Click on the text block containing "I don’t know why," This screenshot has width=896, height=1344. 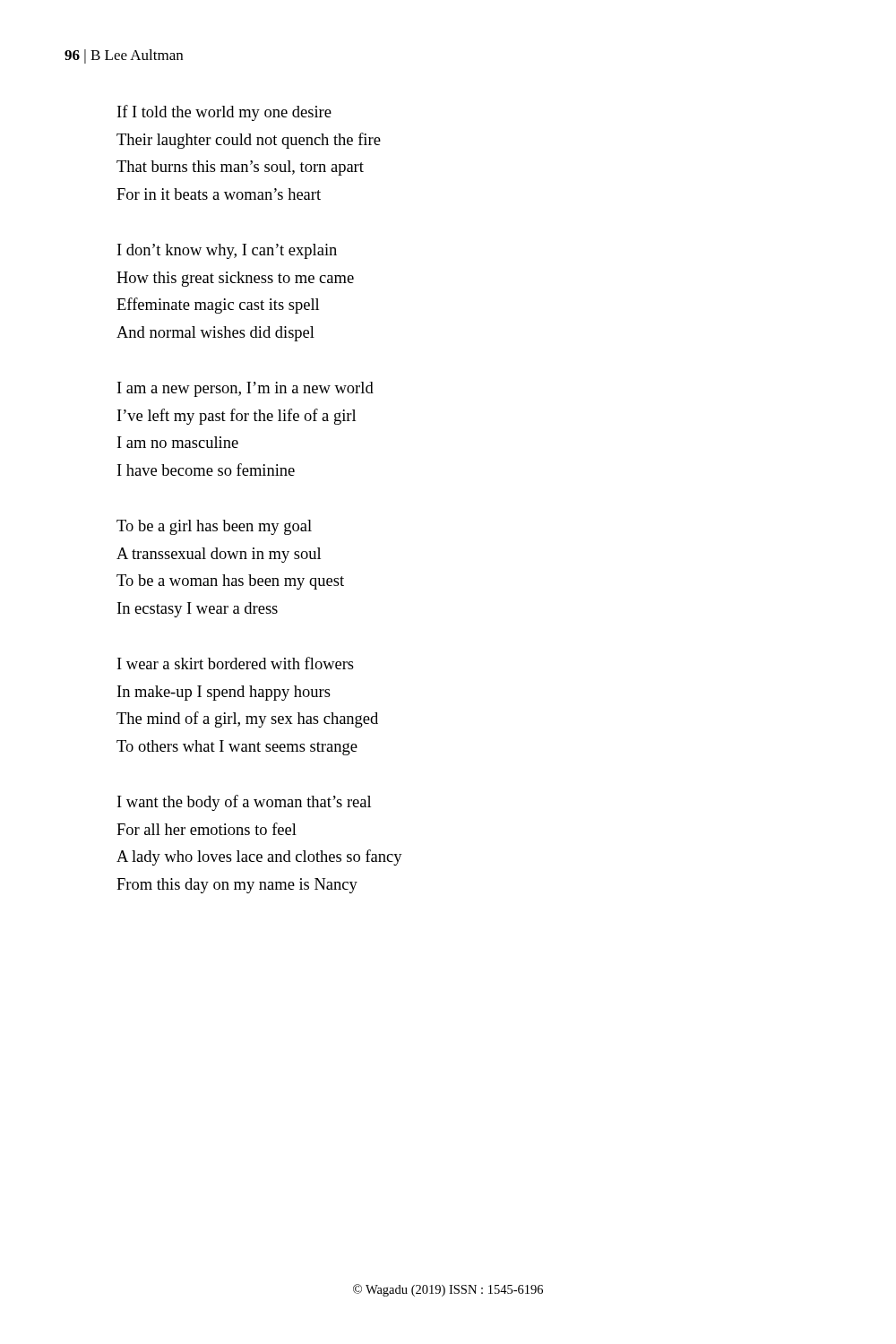click(235, 291)
